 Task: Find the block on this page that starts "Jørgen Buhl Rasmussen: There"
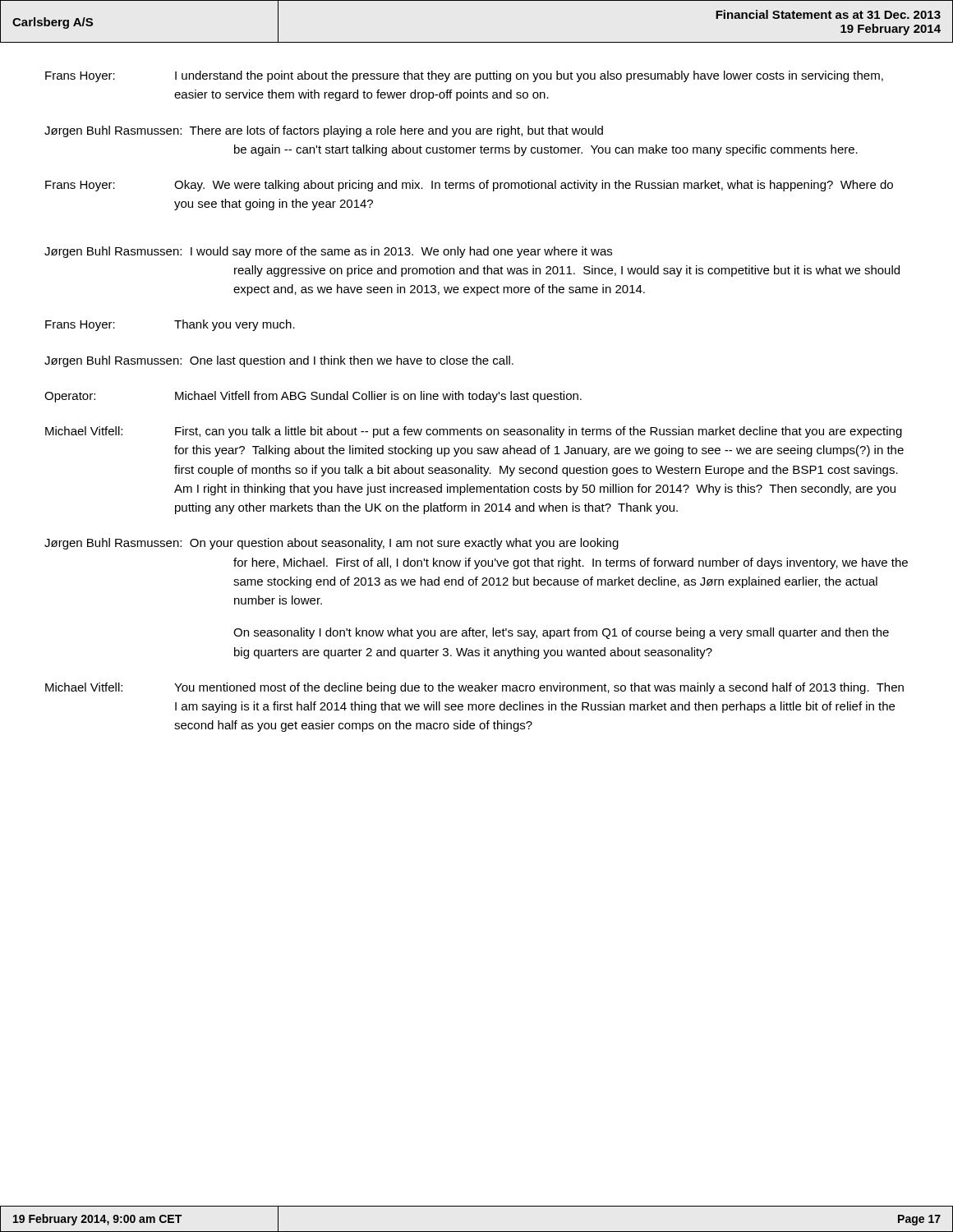coord(476,141)
